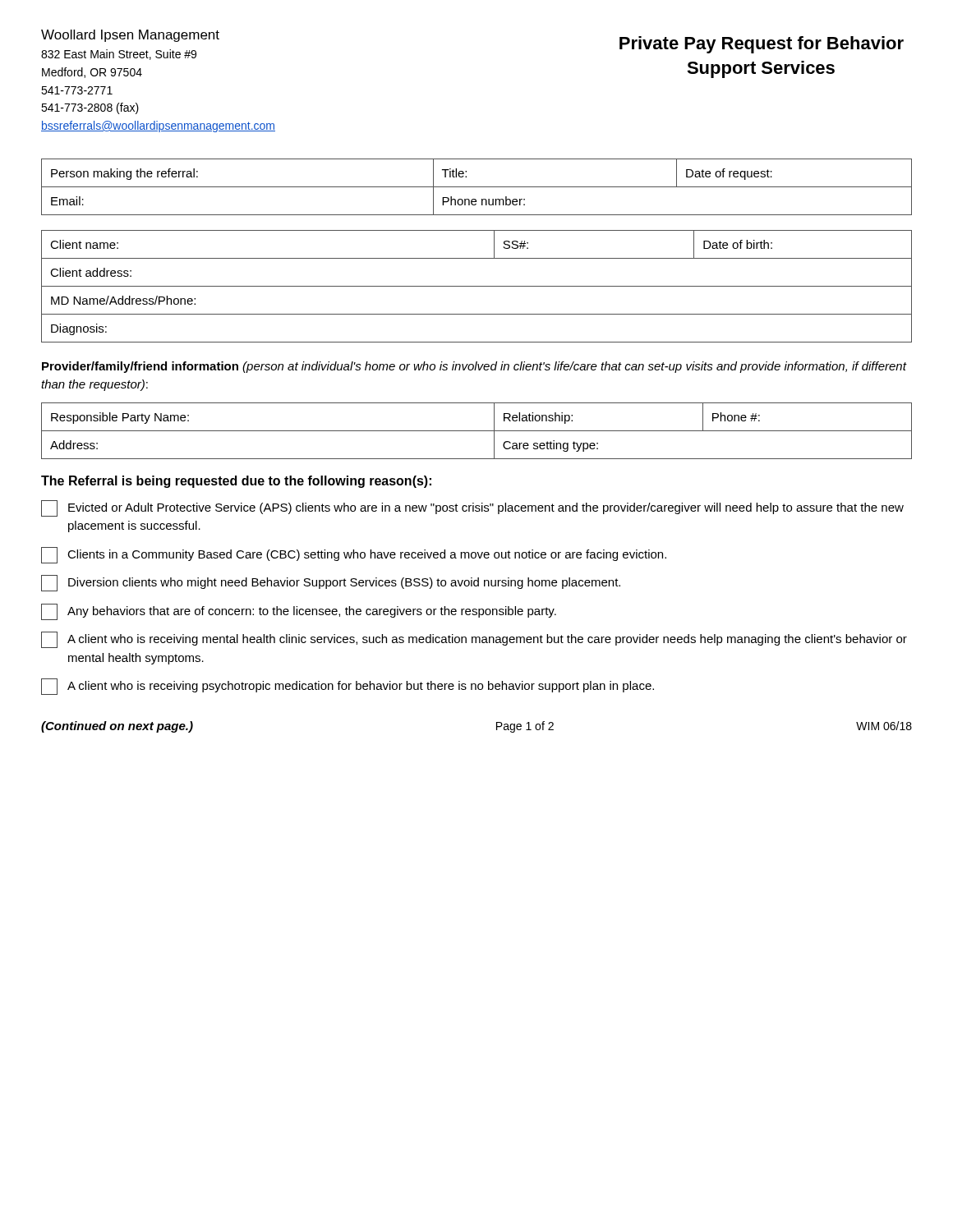Click on the list item that says "Evicted or Adult Protective Service (APS) clients"
Screen dimensions: 1232x953
coord(476,517)
